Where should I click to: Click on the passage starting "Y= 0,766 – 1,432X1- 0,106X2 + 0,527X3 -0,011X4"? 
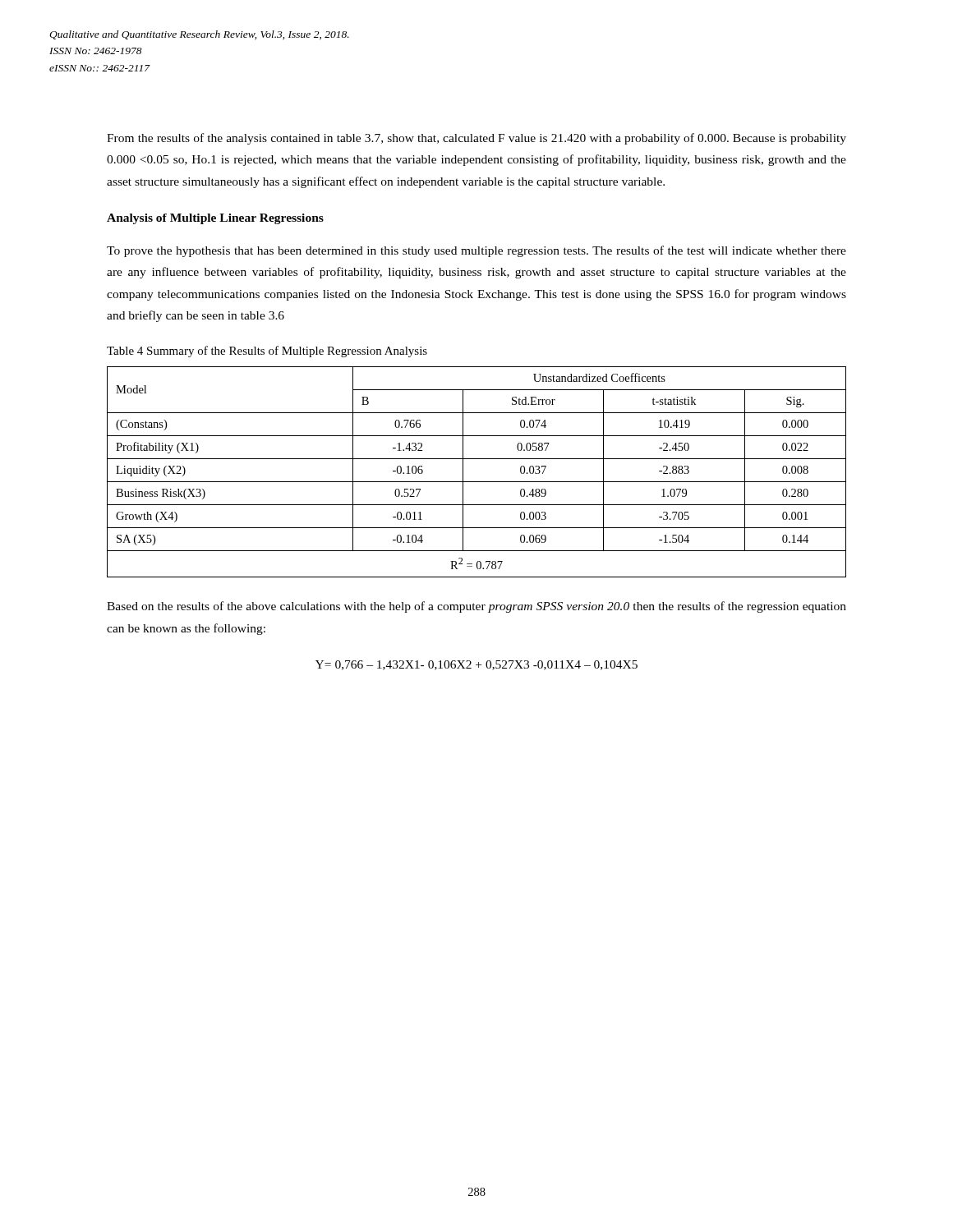476,664
